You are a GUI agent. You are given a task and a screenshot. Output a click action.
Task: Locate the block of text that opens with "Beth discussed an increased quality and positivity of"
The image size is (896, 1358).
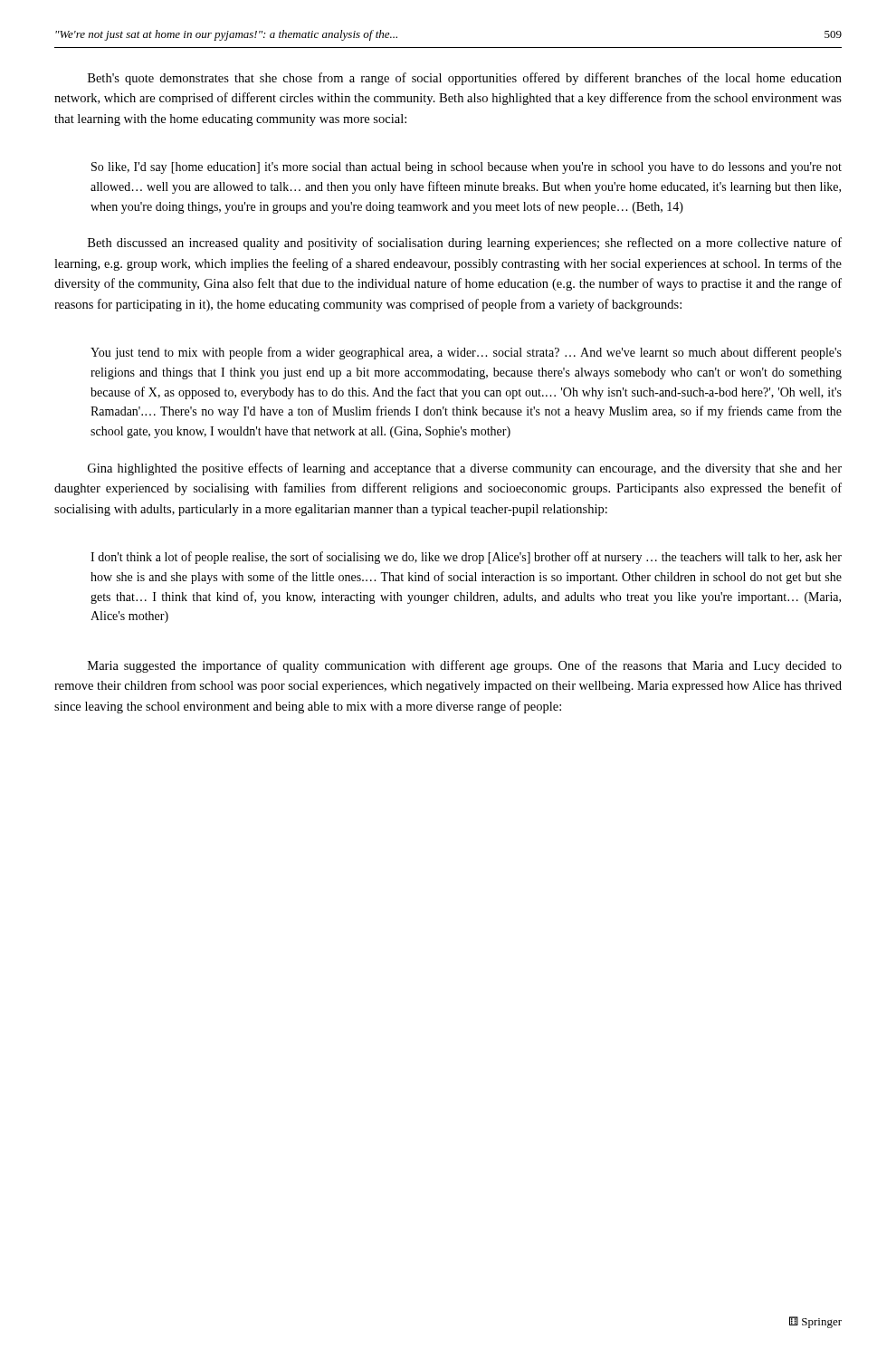[448, 274]
